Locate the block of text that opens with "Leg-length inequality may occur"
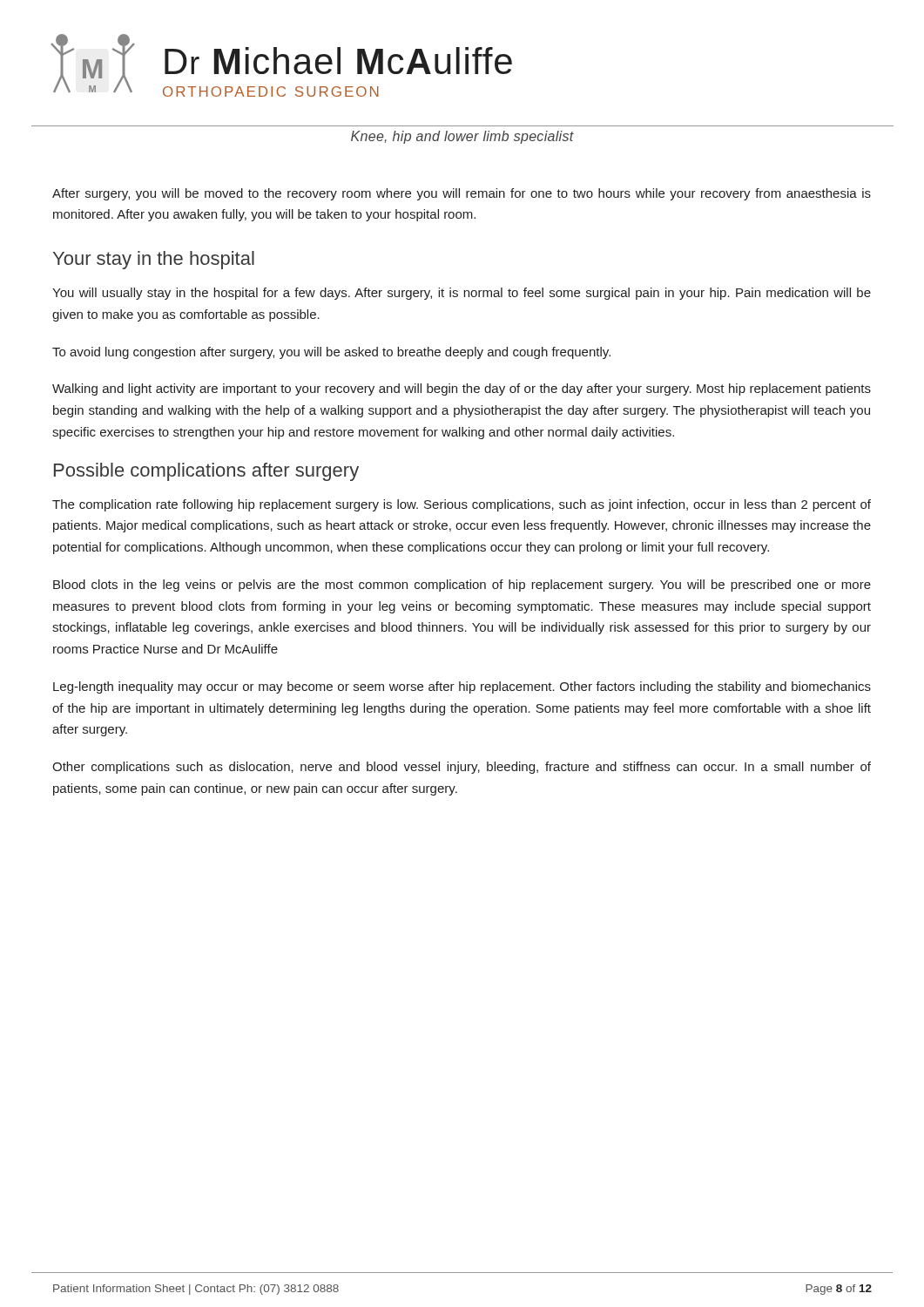 (x=462, y=708)
